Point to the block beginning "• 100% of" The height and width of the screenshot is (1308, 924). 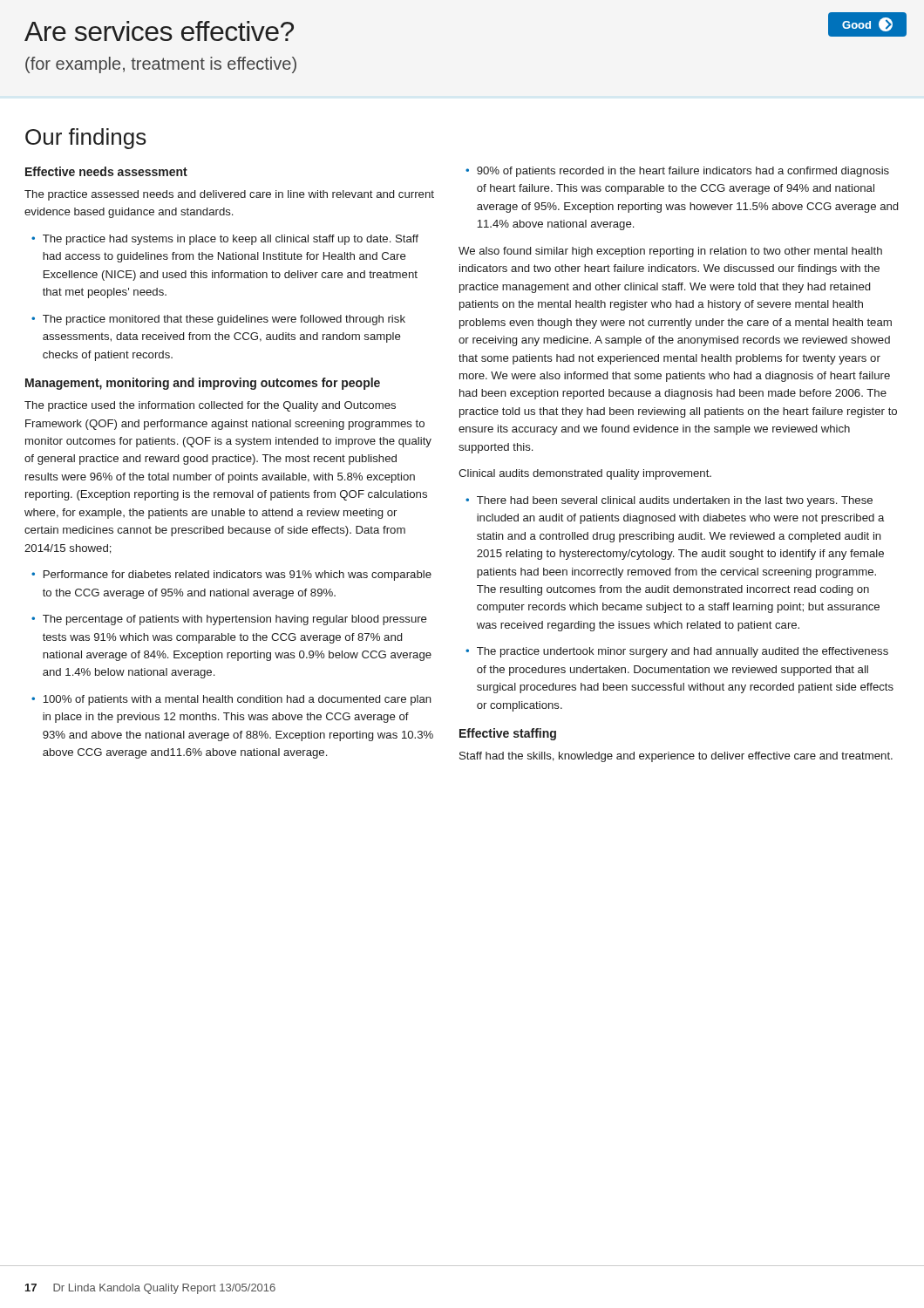tap(233, 726)
